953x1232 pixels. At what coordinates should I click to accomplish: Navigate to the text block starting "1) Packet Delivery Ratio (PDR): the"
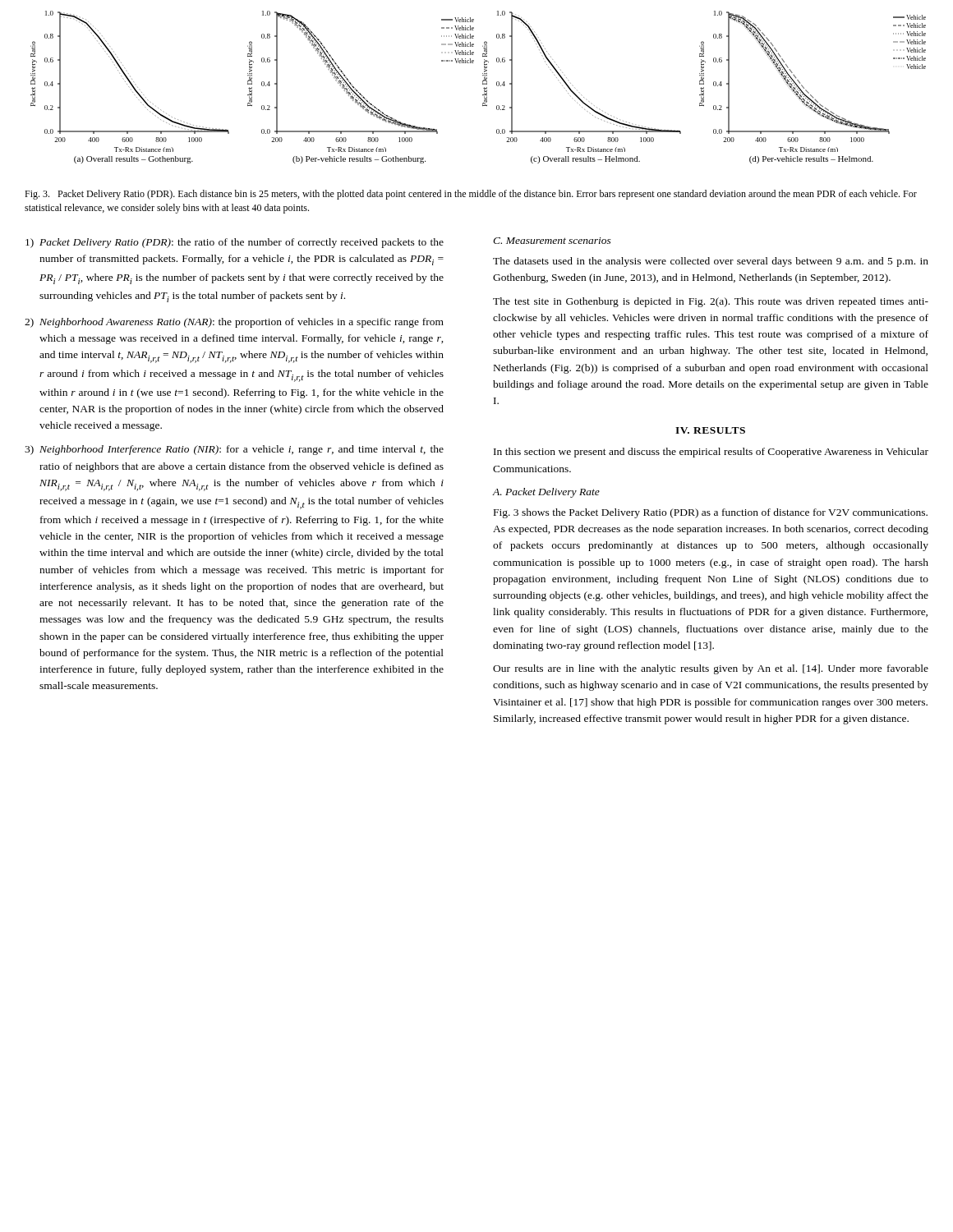tap(234, 270)
